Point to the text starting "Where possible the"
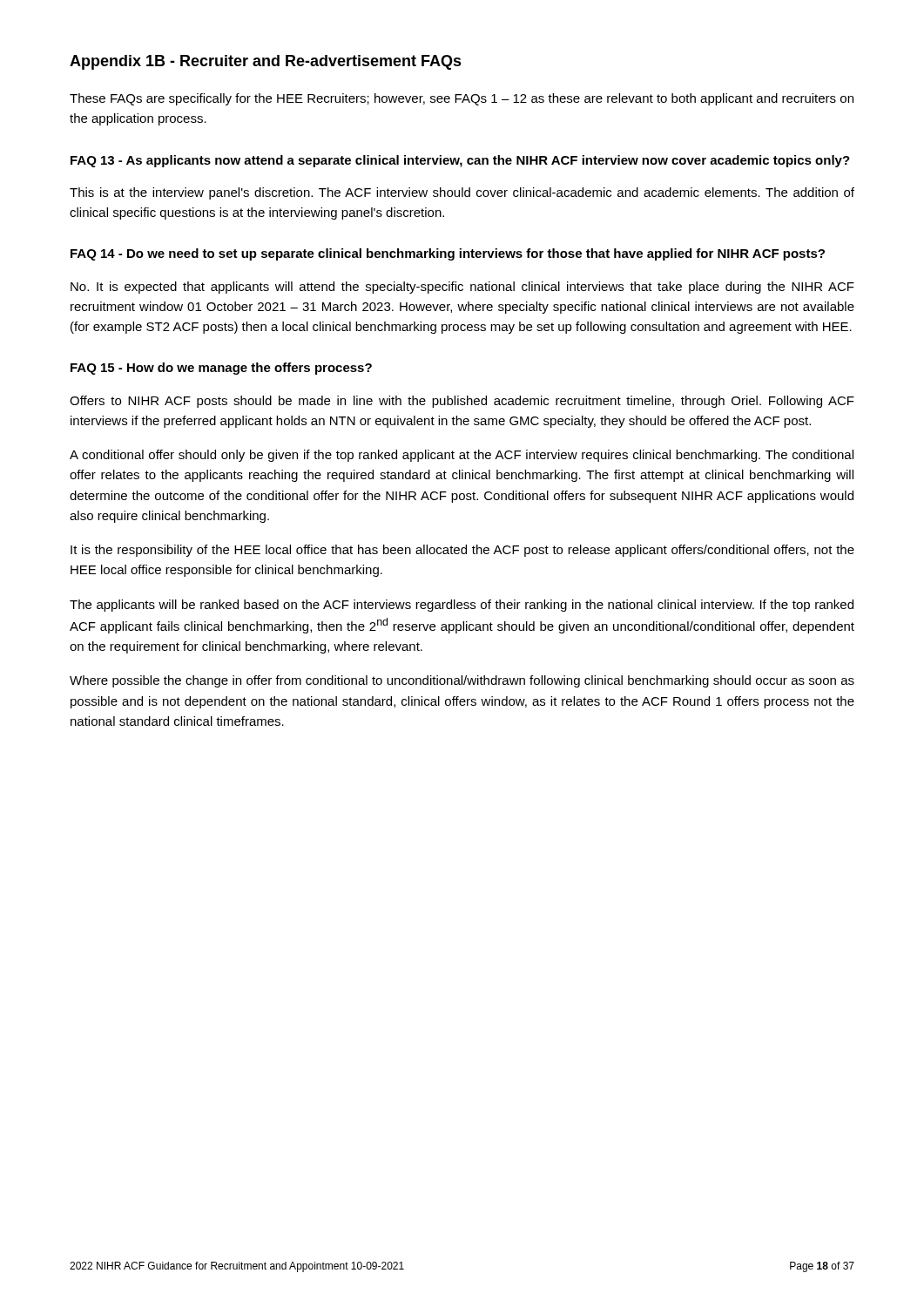 462,701
